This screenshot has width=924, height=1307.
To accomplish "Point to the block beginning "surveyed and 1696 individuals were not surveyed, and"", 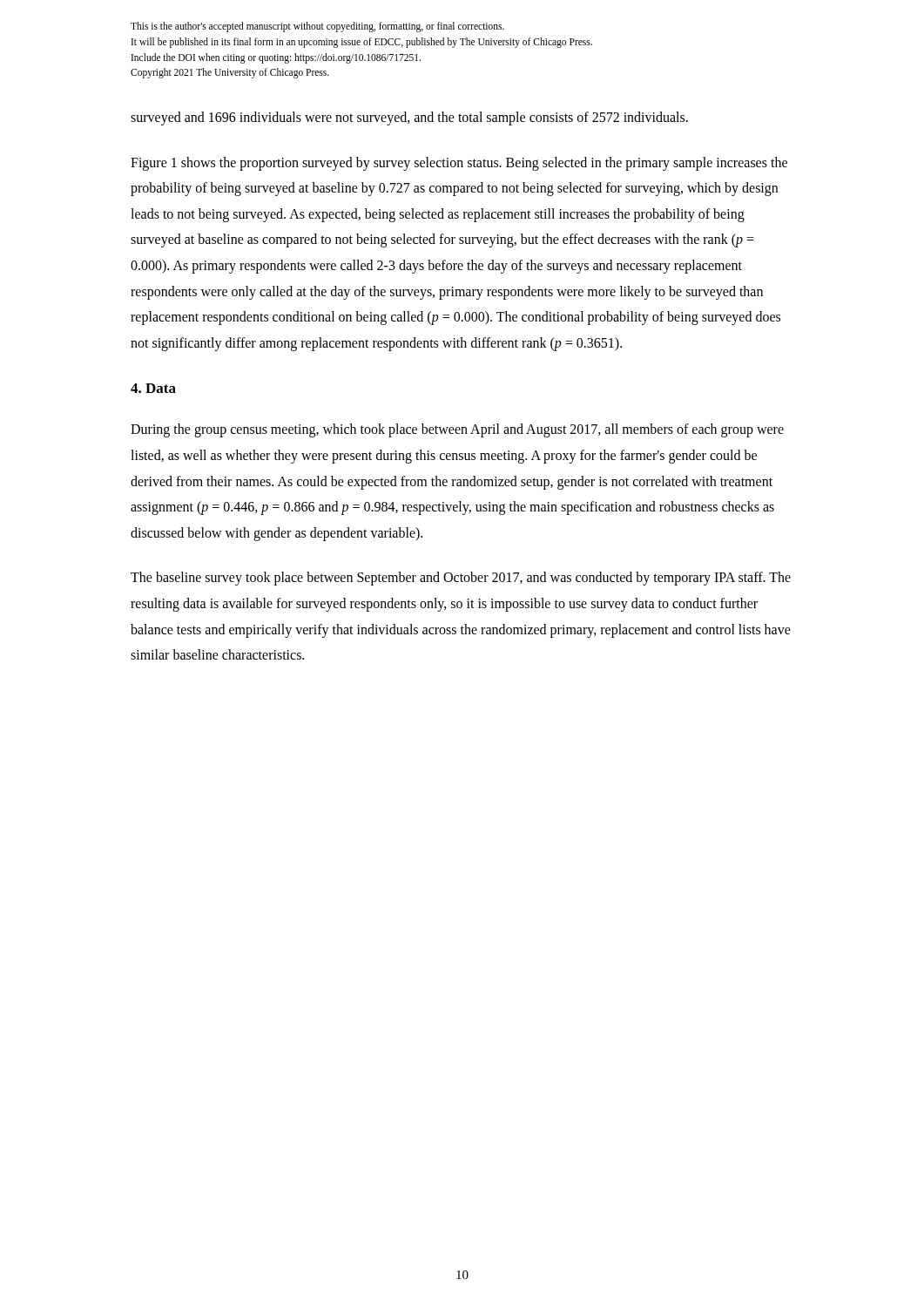I will tap(410, 117).
